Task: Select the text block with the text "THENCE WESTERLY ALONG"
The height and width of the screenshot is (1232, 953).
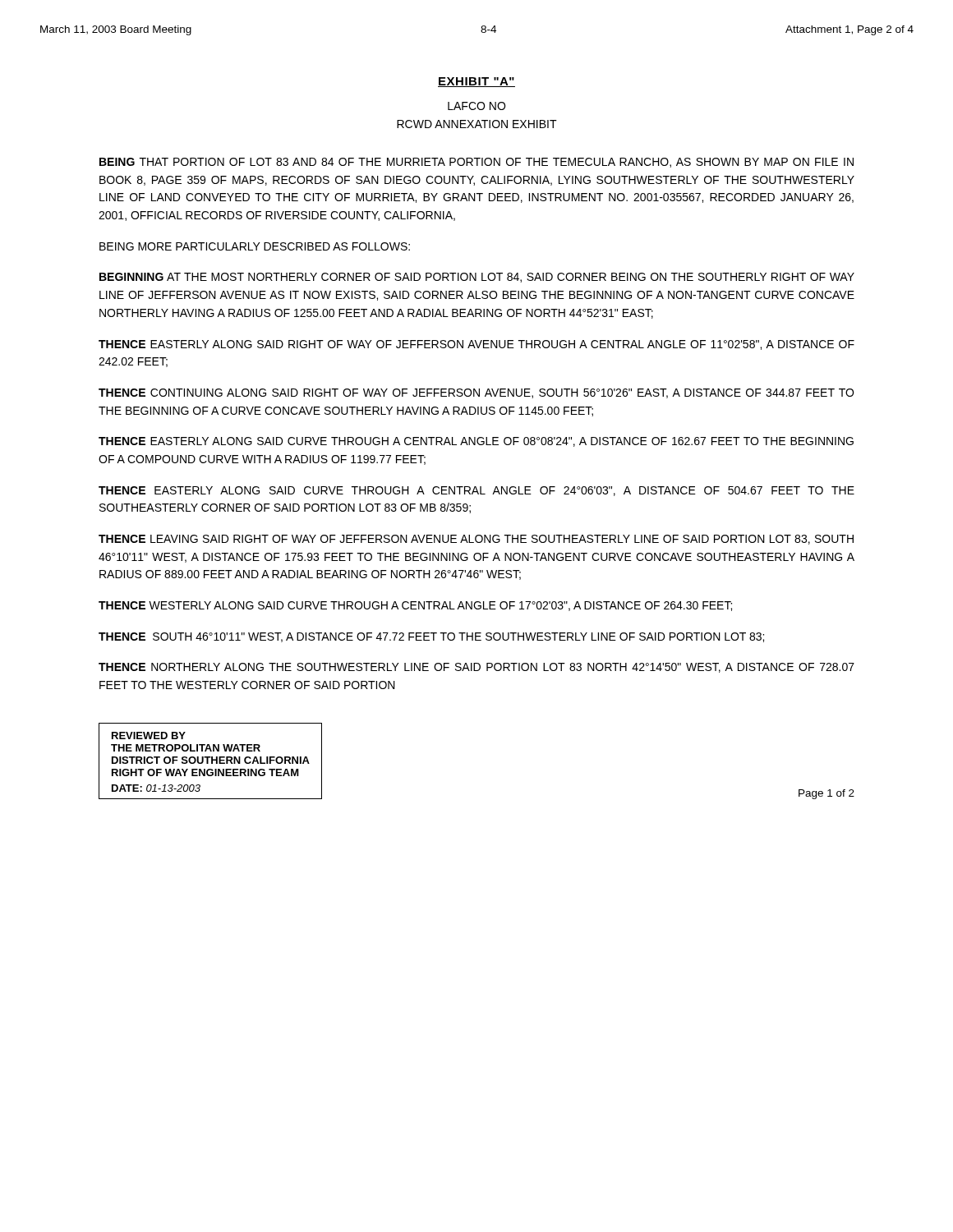Action: tap(416, 605)
